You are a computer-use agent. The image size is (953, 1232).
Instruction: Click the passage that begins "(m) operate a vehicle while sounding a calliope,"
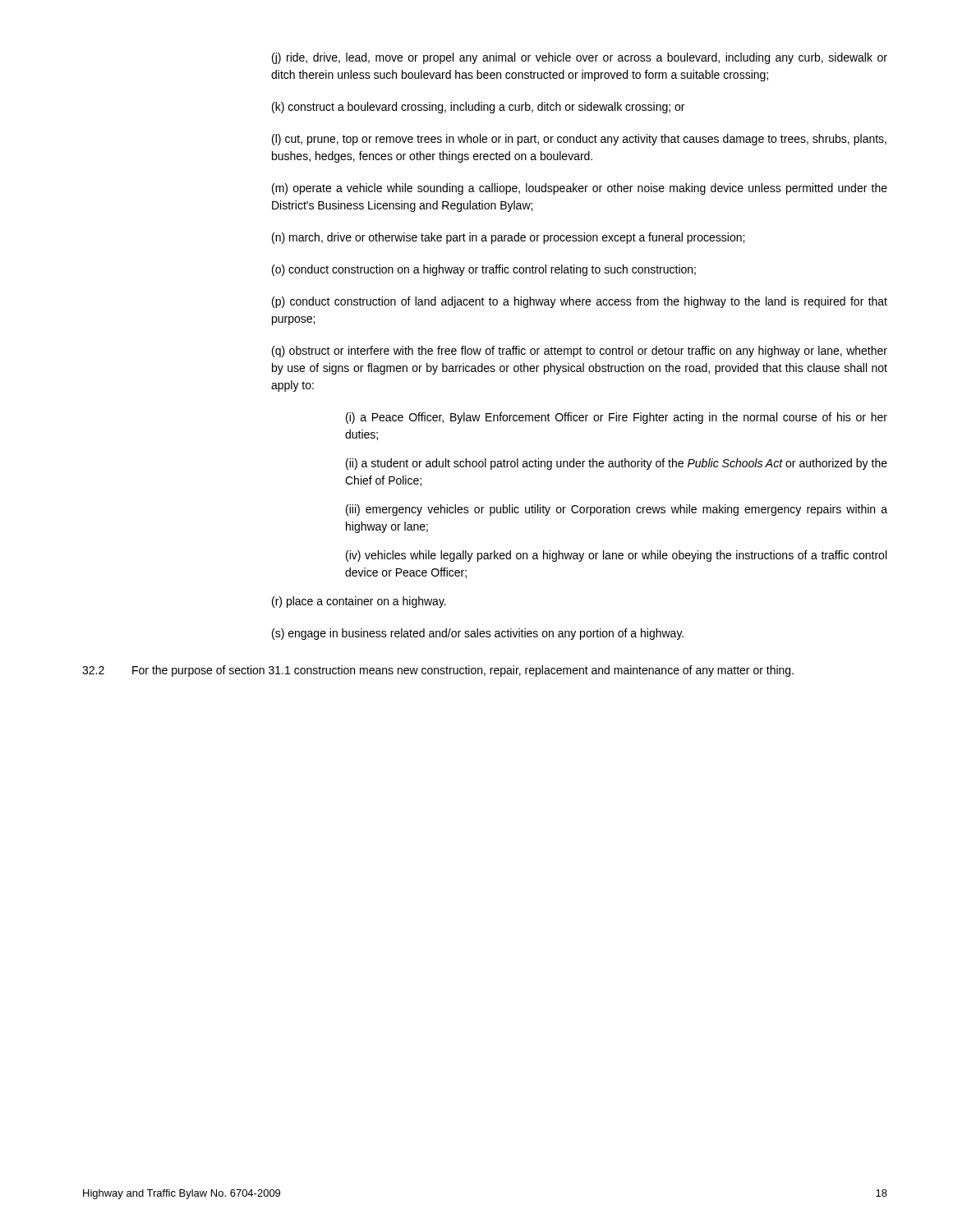[x=579, y=197]
